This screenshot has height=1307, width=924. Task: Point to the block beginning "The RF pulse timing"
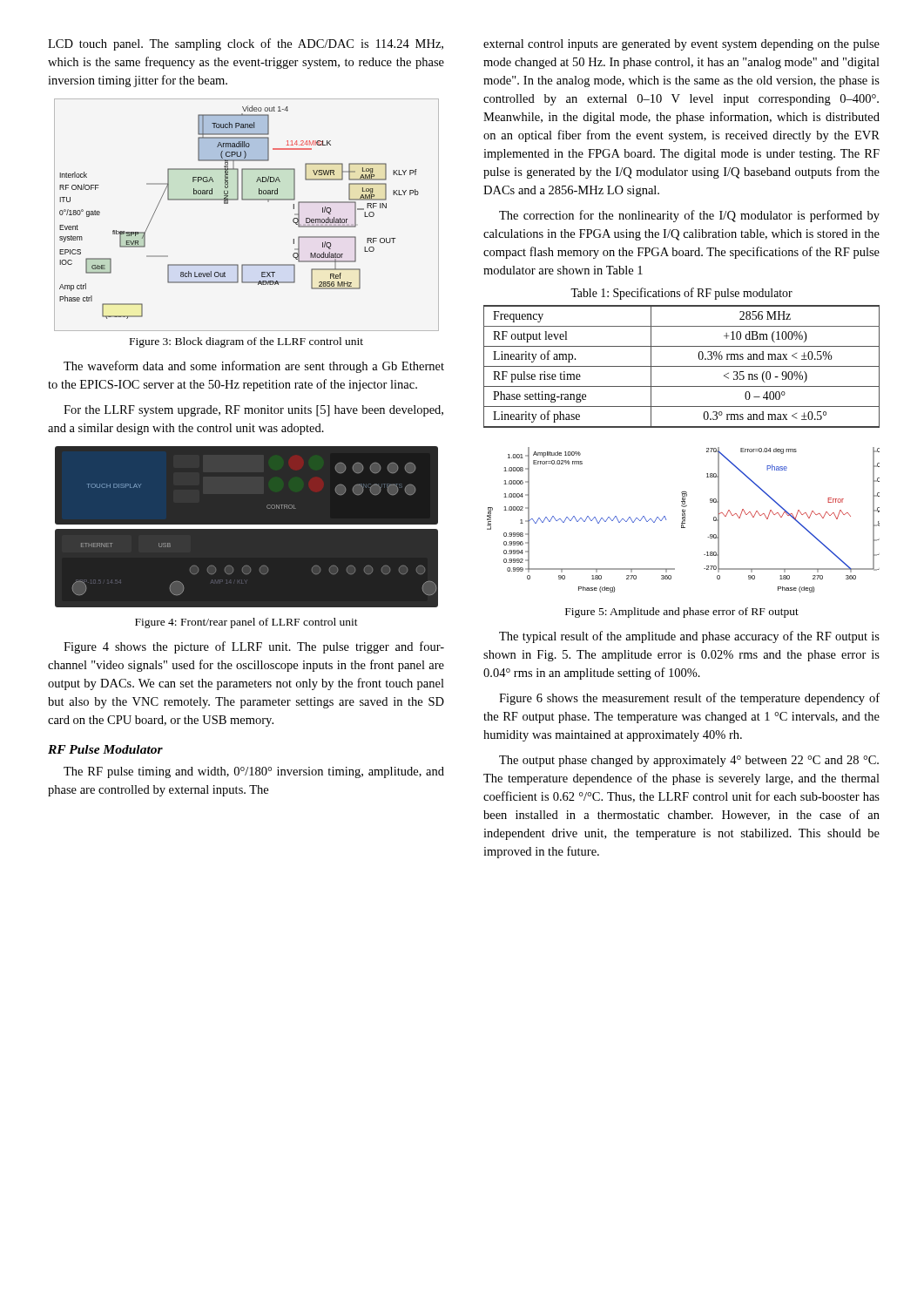(x=246, y=781)
